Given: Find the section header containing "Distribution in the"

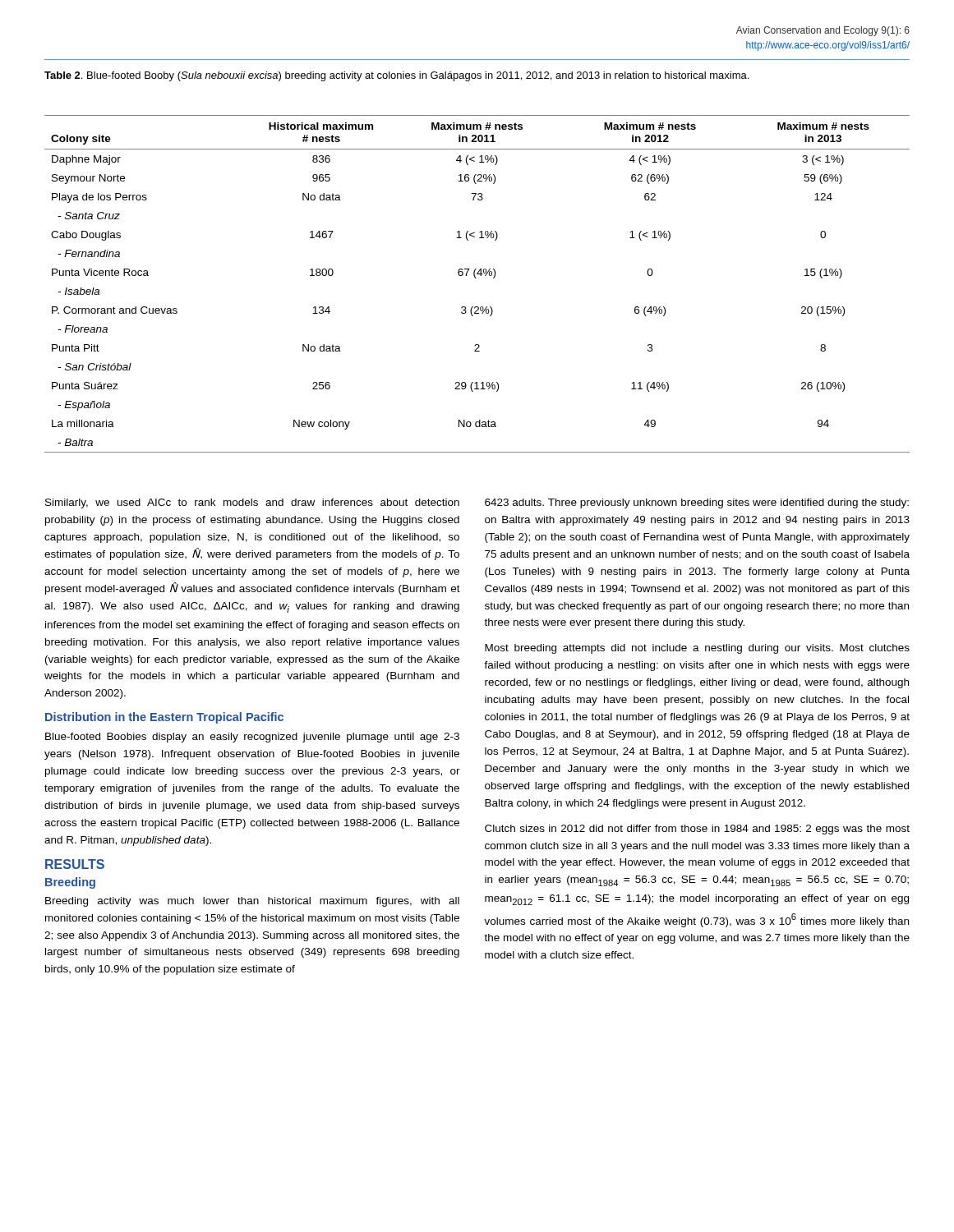Looking at the screenshot, I should pos(164,717).
